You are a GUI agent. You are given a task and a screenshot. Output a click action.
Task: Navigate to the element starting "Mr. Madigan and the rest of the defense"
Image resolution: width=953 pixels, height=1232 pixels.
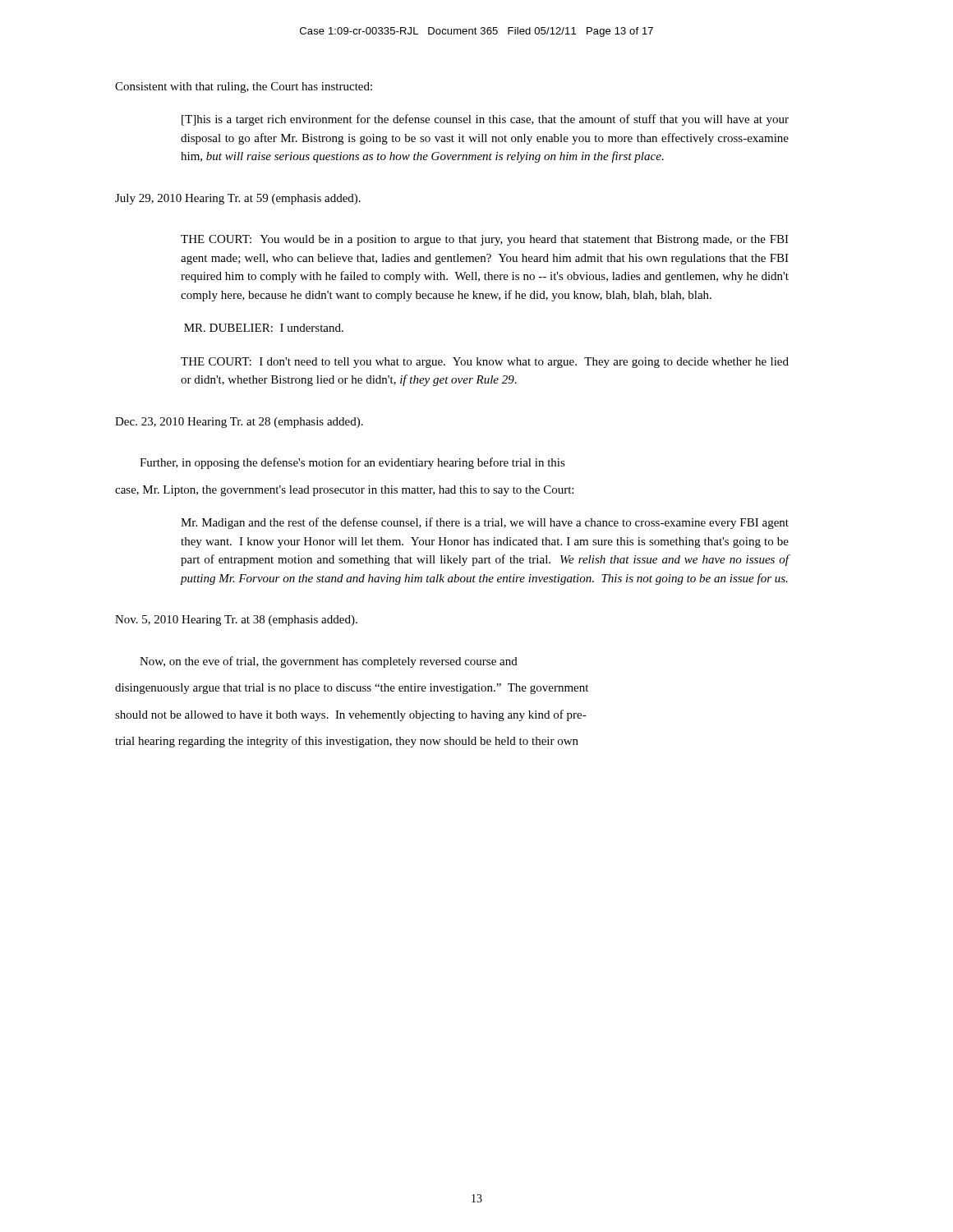pyautogui.click(x=485, y=550)
